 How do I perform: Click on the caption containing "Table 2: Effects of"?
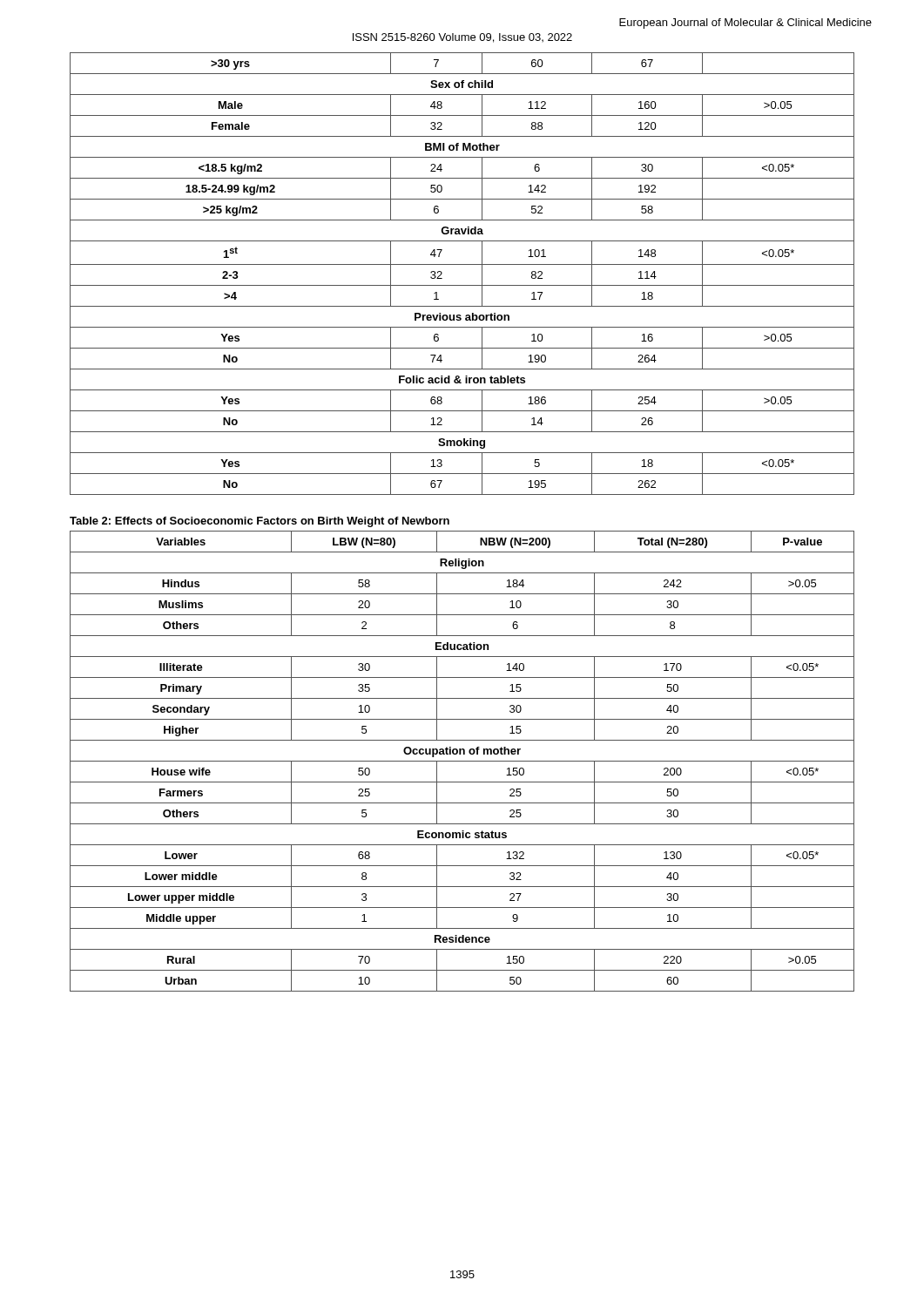click(260, 521)
